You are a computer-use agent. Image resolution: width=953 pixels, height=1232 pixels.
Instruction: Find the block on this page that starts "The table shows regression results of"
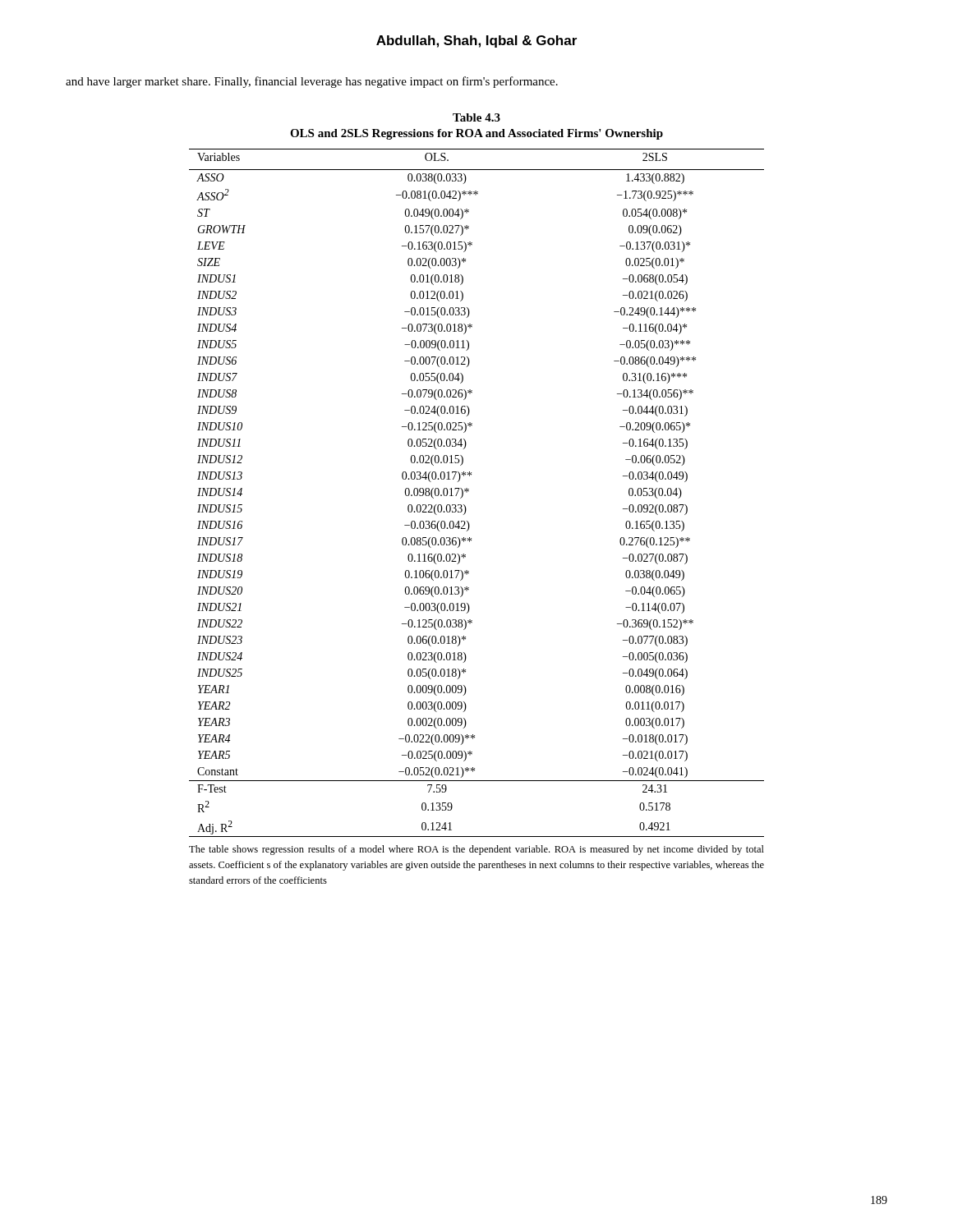click(x=476, y=865)
